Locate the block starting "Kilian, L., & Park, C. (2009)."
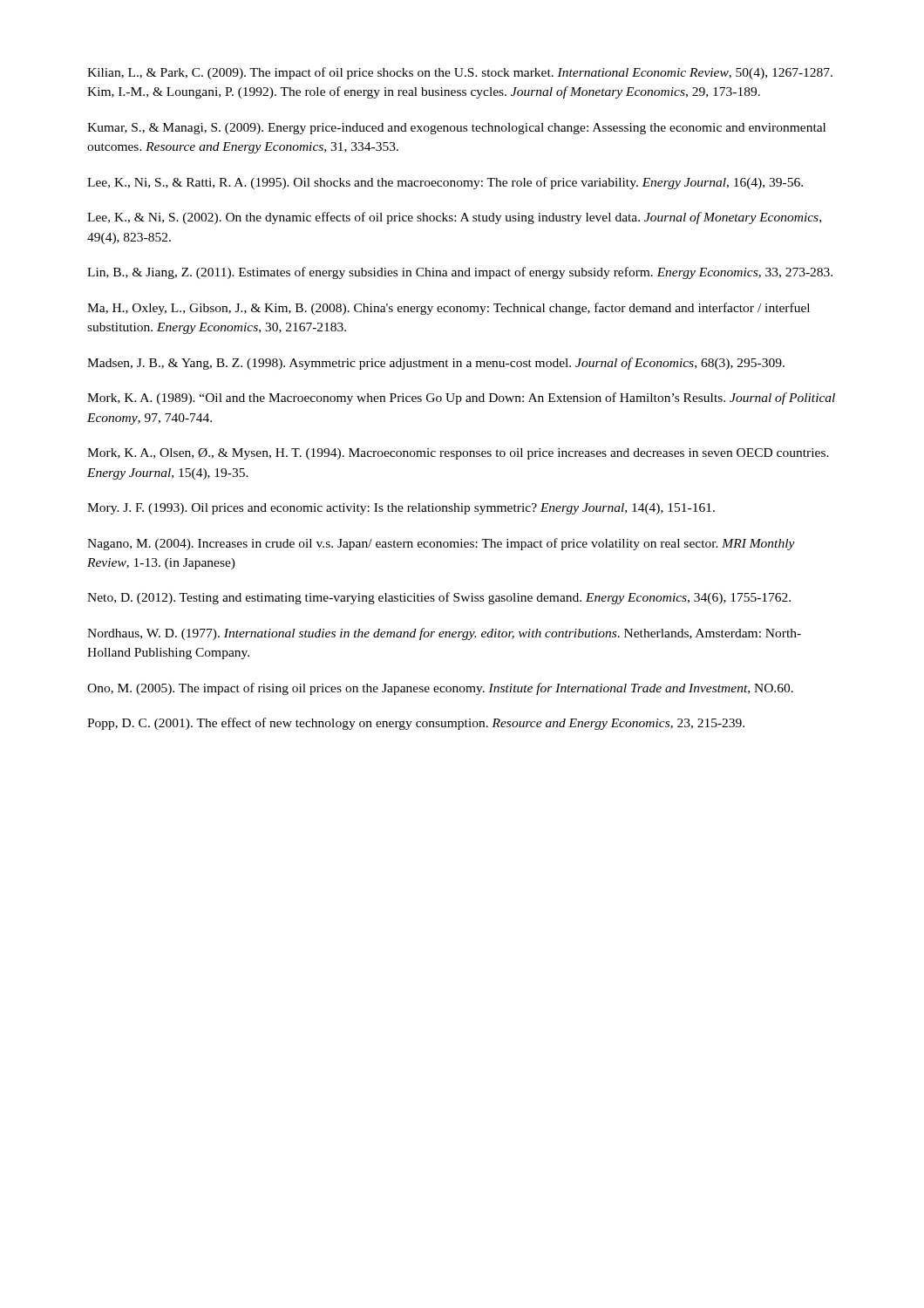This screenshot has width=924, height=1308. tap(460, 82)
